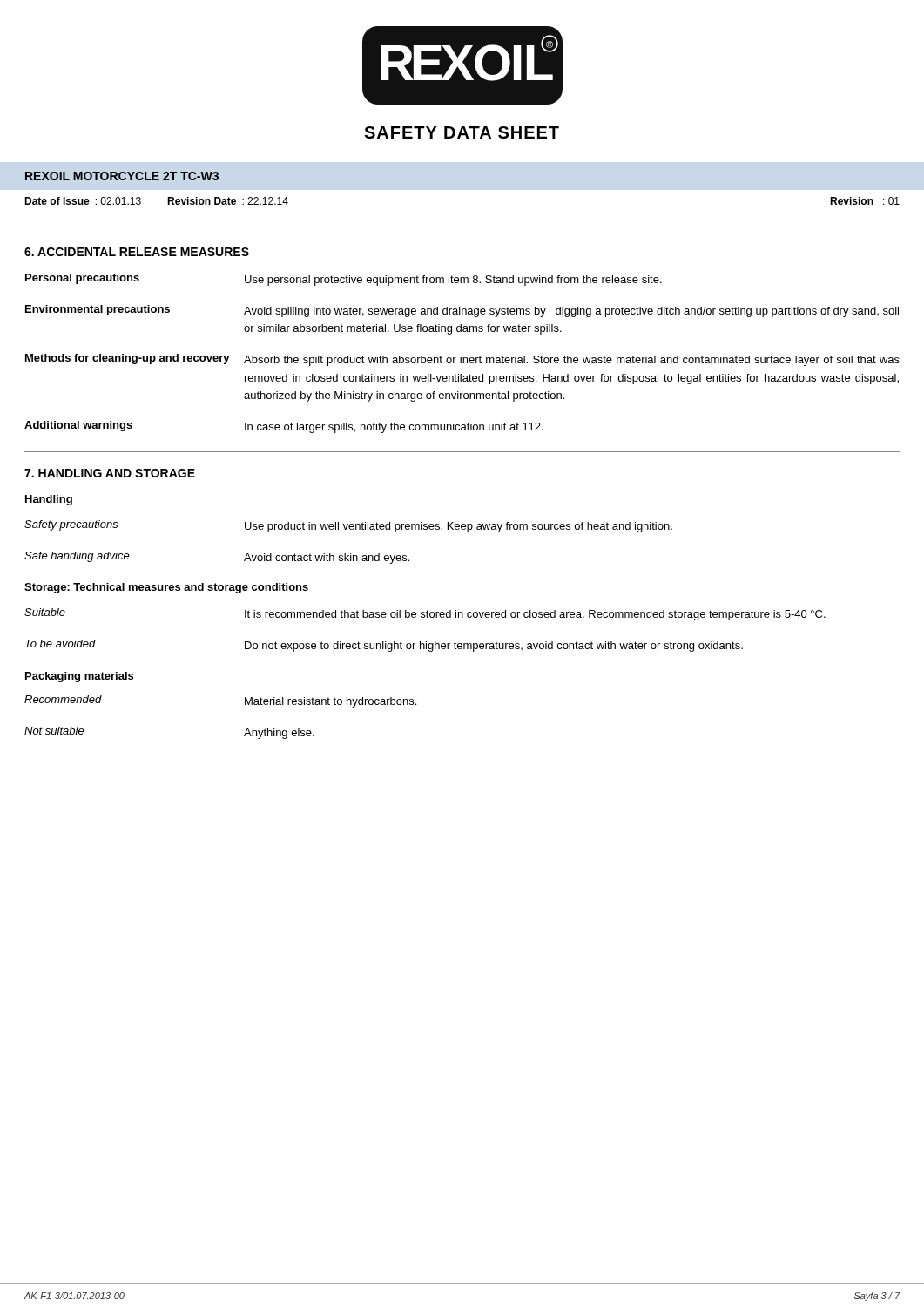This screenshot has height=1307, width=924.
Task: Find the block on this page that starts "Safety precautions Use product in"
Action: tap(462, 526)
